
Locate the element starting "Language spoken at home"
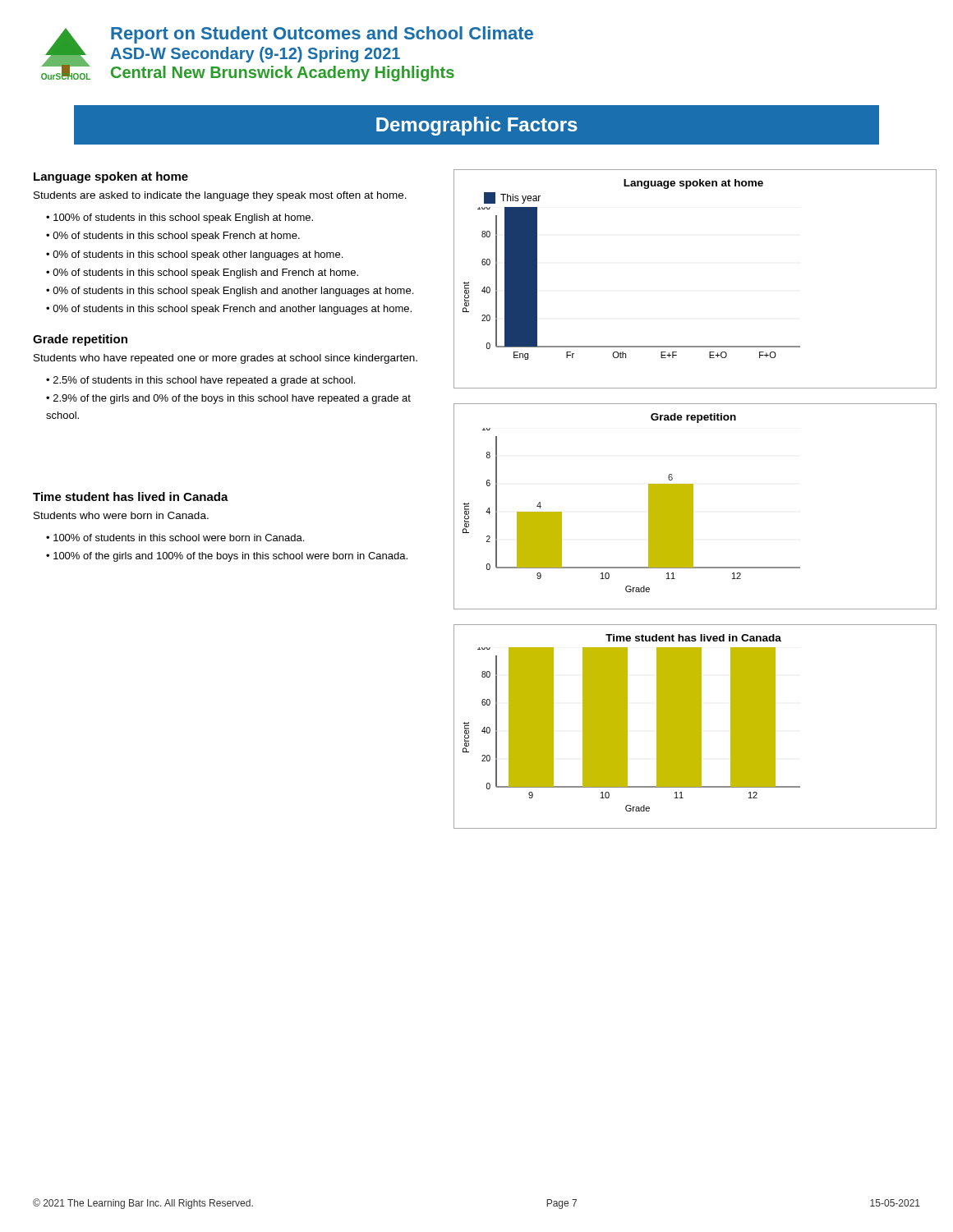tap(111, 176)
